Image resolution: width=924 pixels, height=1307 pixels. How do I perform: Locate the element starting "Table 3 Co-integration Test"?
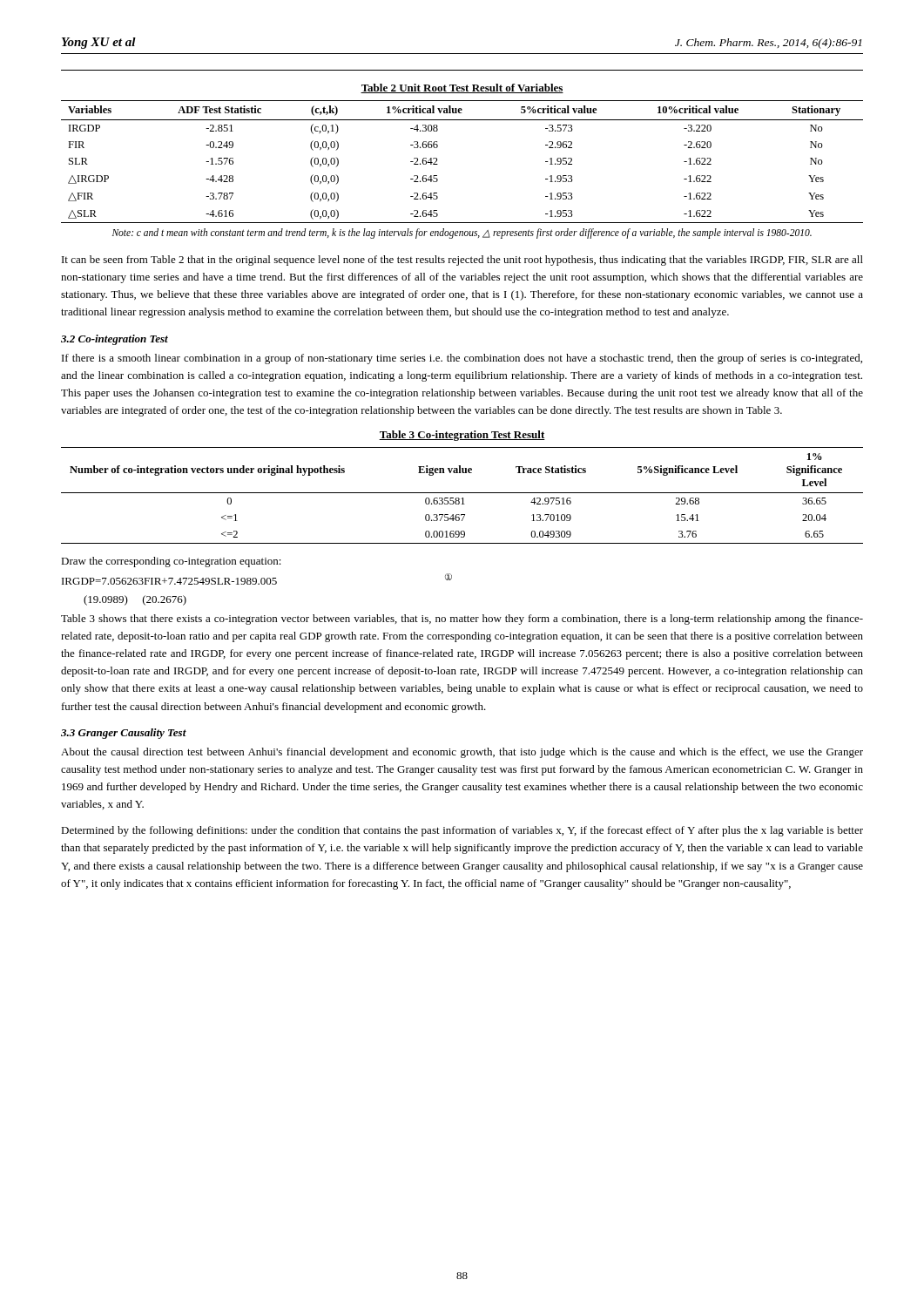click(x=462, y=434)
